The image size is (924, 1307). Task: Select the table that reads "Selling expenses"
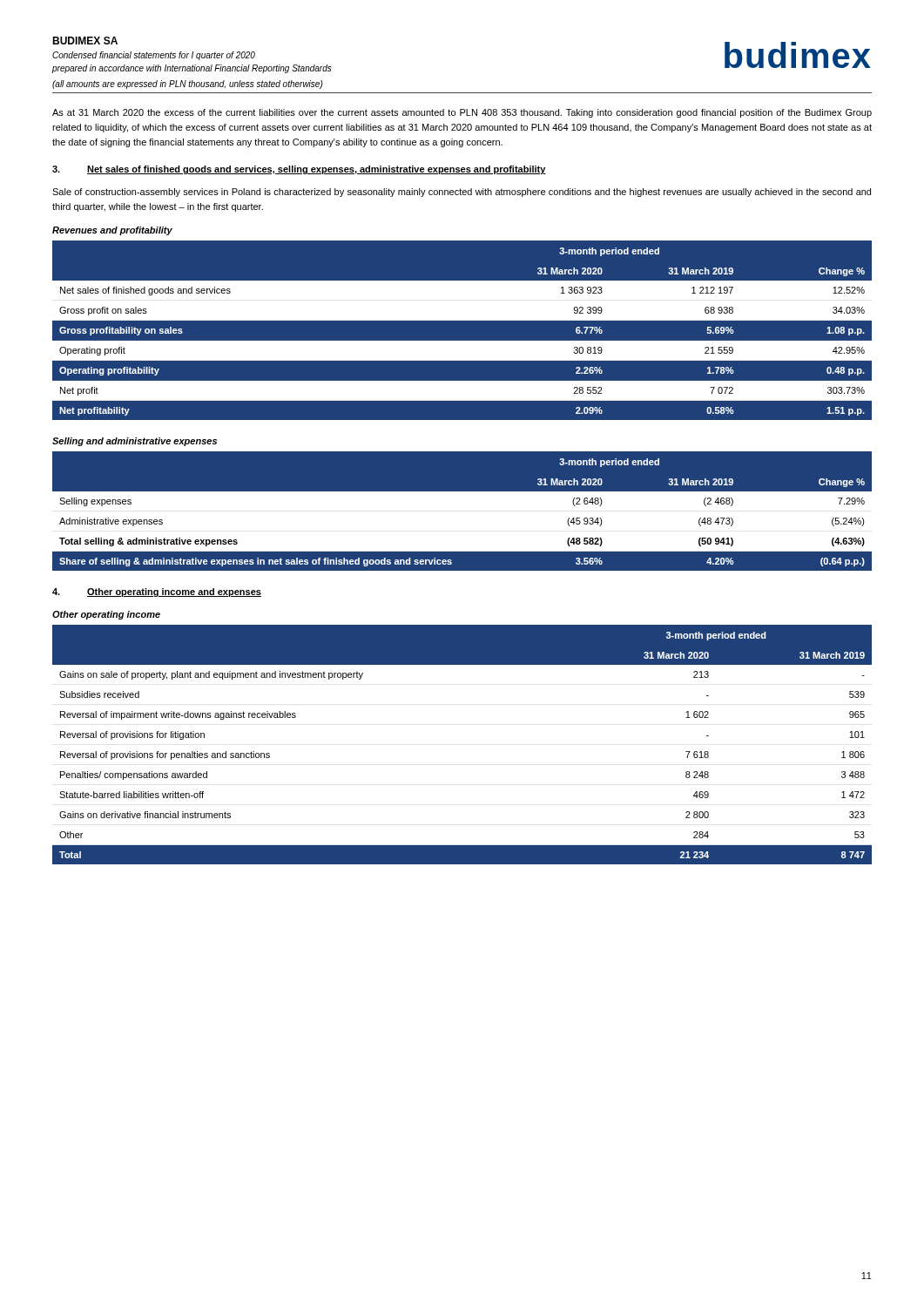pyautogui.click(x=462, y=511)
